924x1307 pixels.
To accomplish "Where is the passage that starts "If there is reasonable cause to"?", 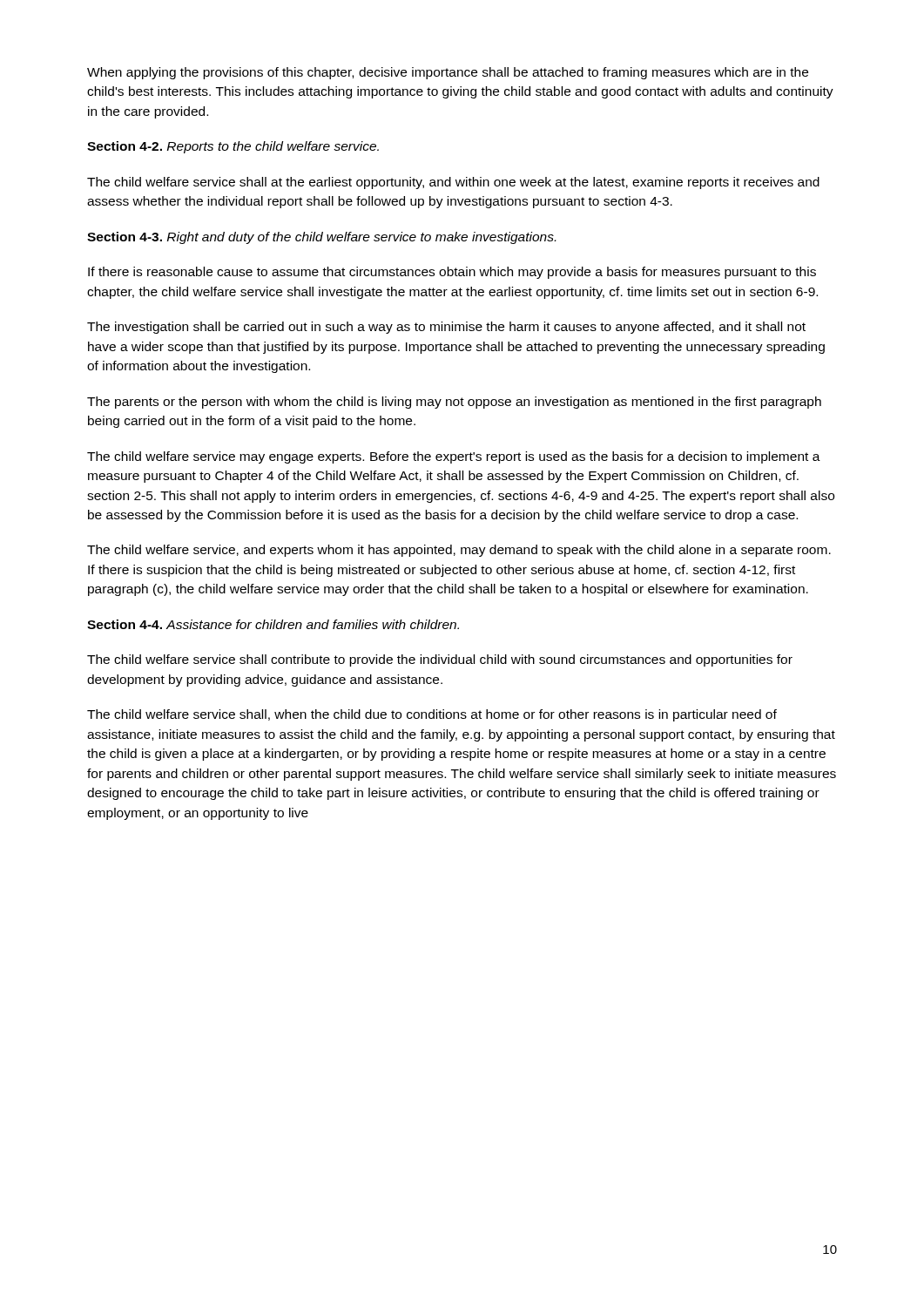I will (453, 281).
